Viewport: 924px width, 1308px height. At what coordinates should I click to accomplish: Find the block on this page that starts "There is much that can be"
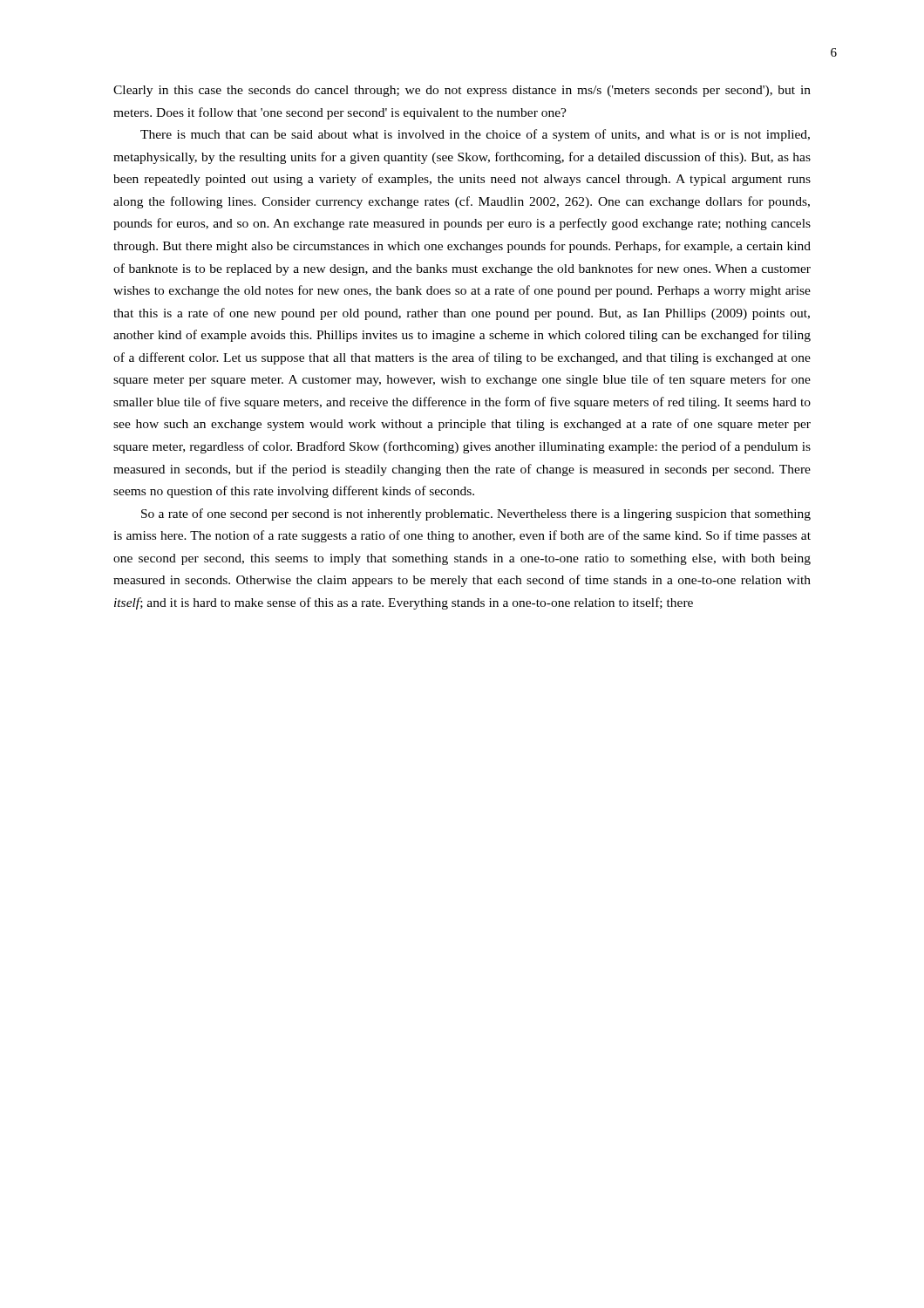click(462, 313)
